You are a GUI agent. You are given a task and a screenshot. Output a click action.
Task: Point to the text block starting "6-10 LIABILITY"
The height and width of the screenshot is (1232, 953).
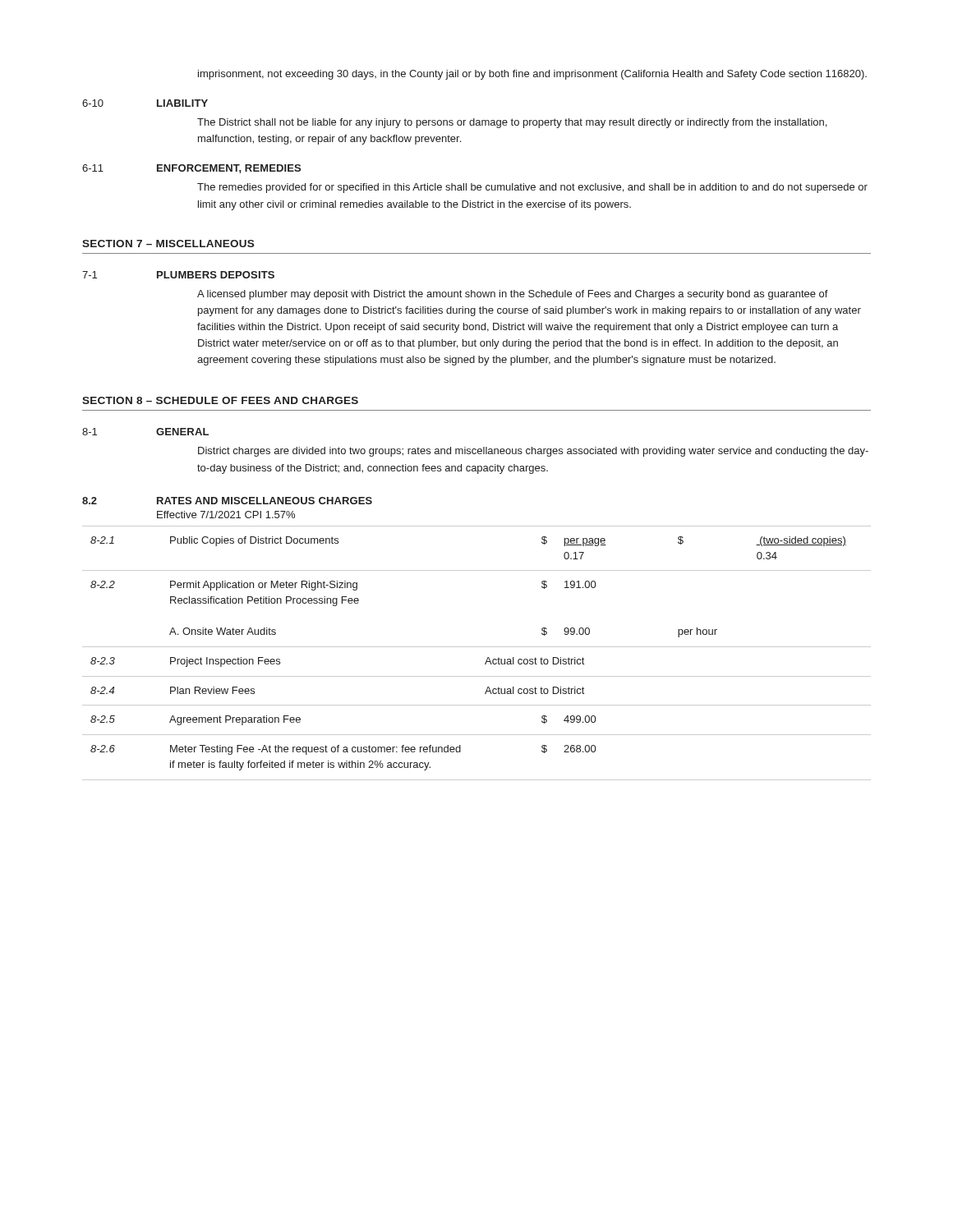pos(145,103)
